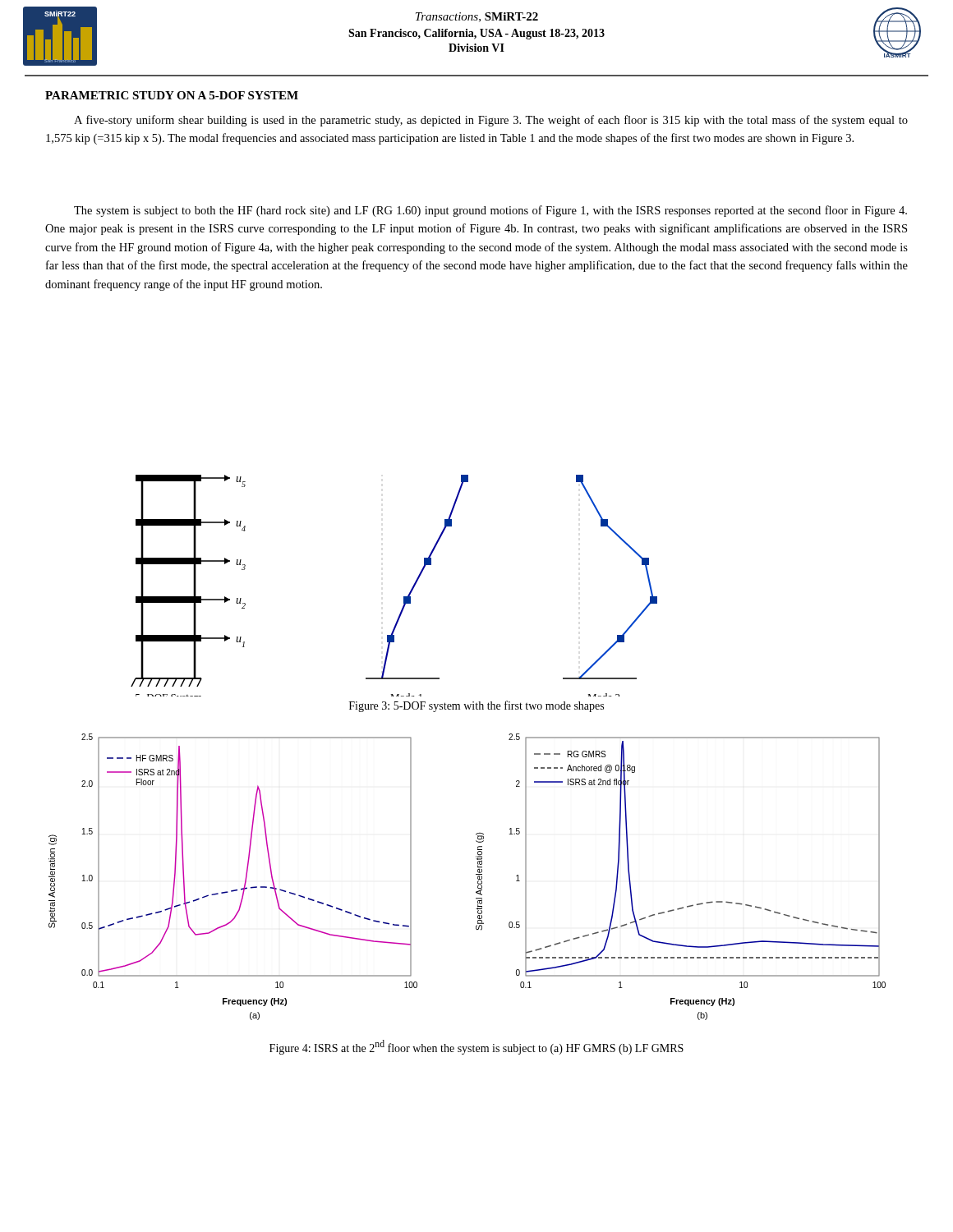
Task: Point to the element starting "Figure 4: ISRS at the 2nd floor"
Action: (x=476, y=1047)
